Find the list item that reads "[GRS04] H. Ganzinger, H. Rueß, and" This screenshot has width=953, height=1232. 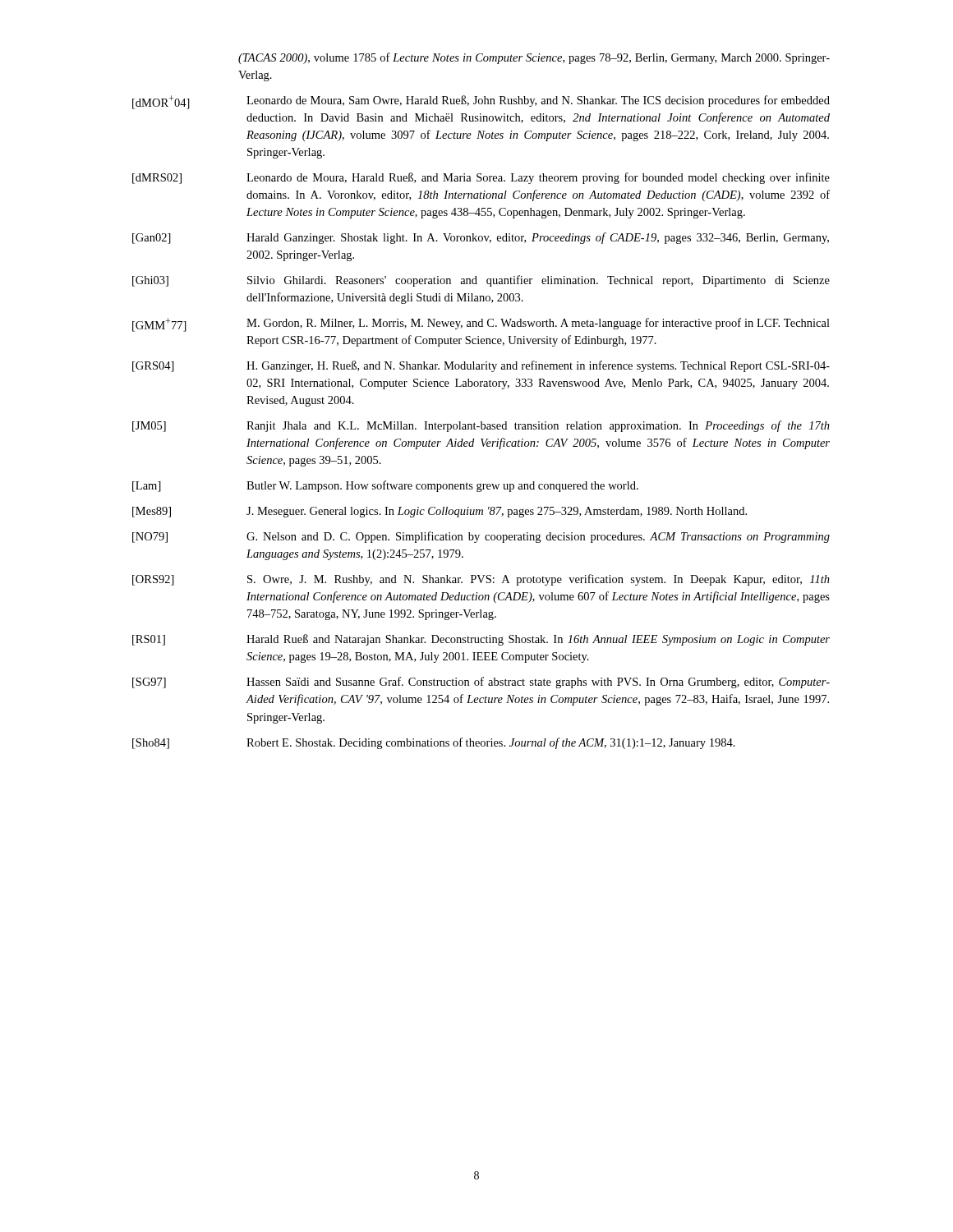pos(481,383)
